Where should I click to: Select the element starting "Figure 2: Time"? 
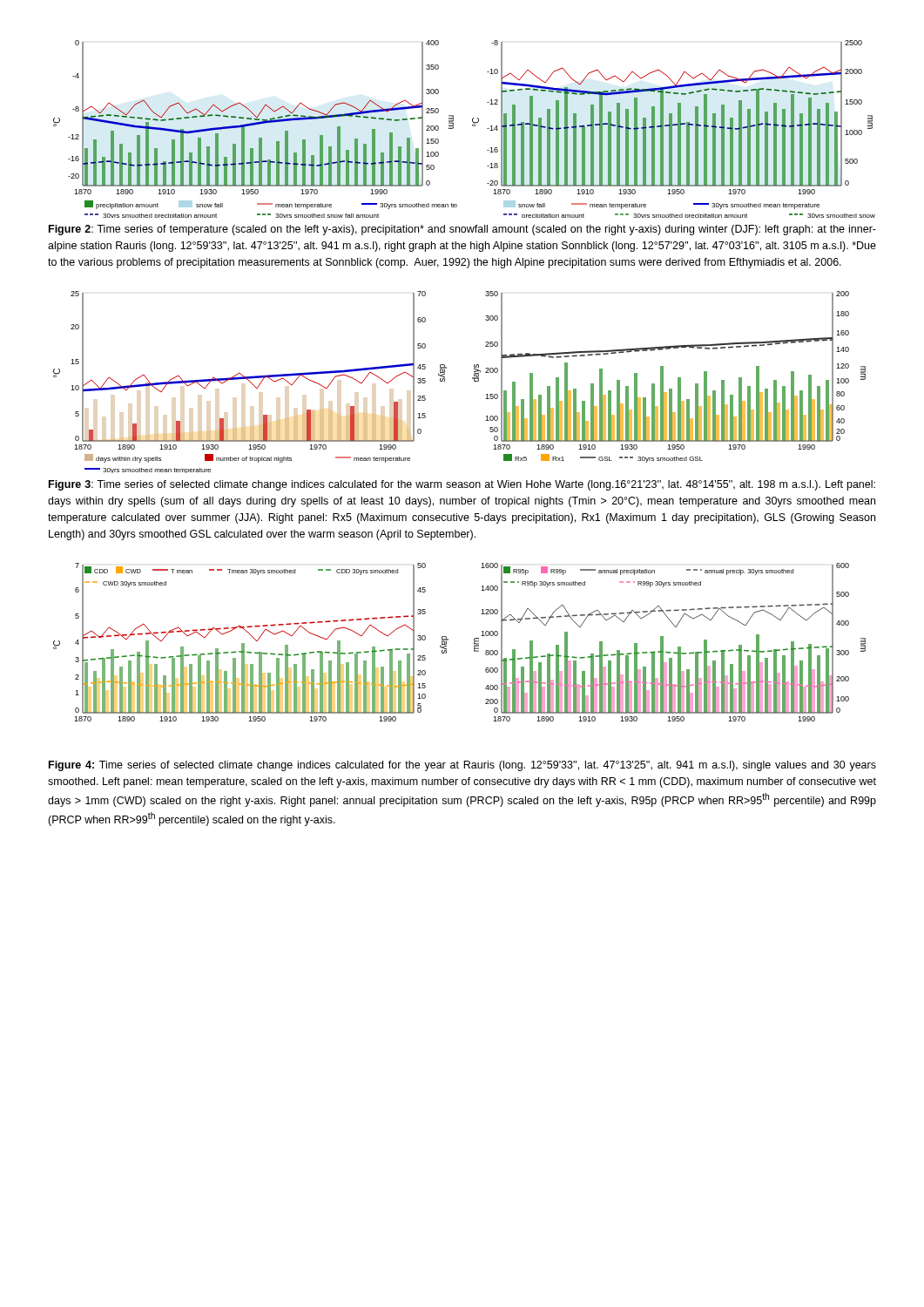(x=462, y=246)
